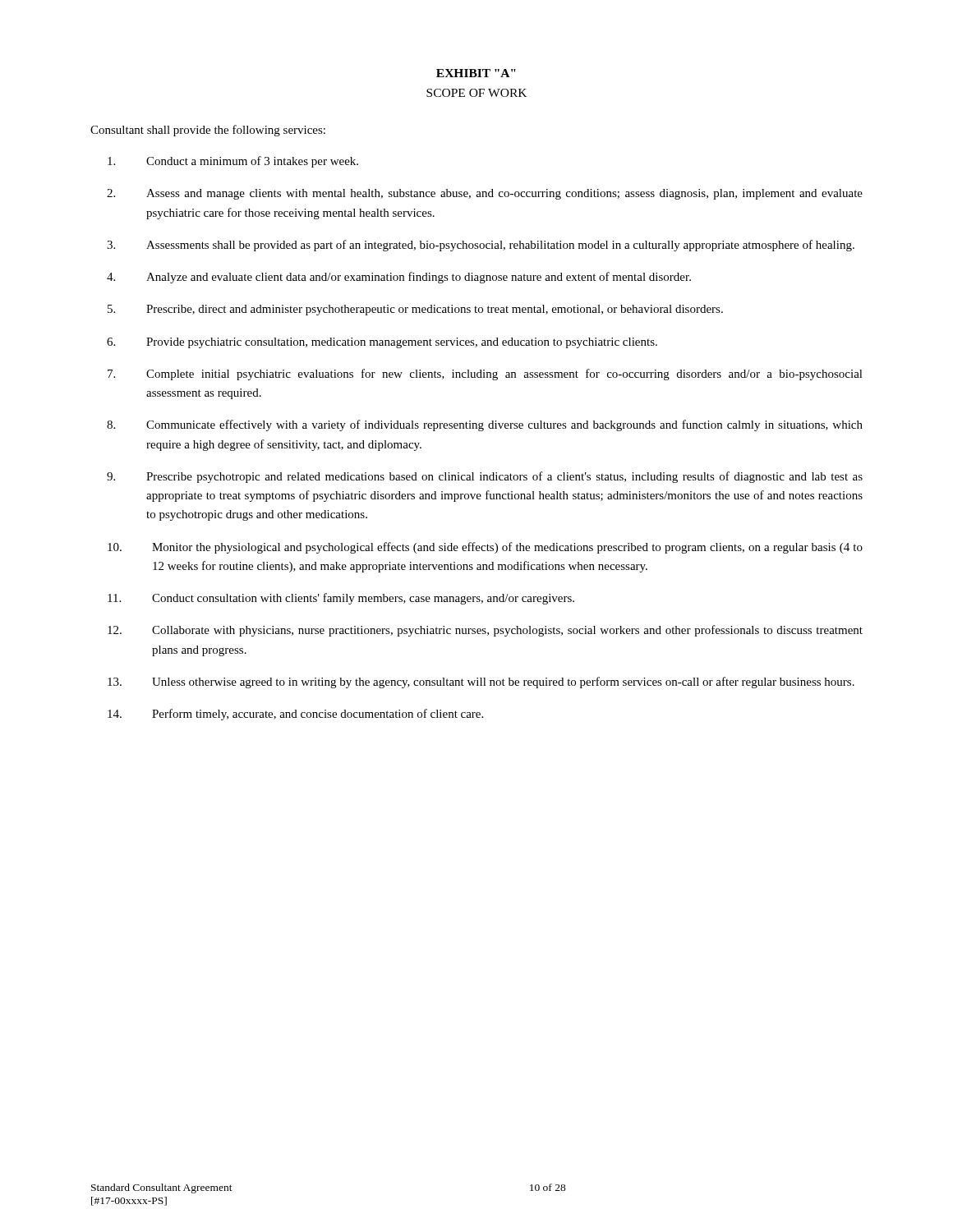Point to the text block starting "SCOPE OF WORK"

[x=476, y=92]
